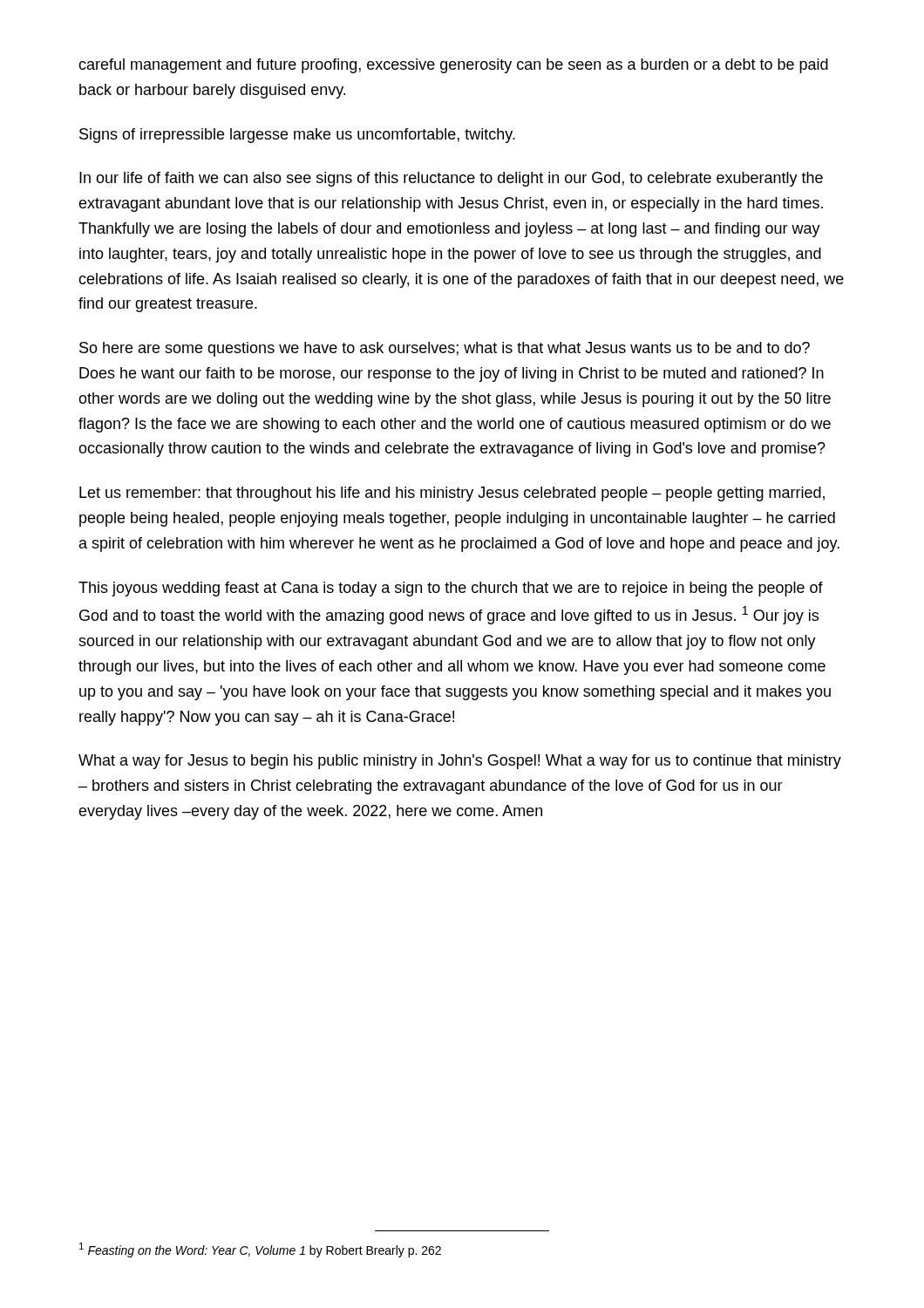Locate the block of text that opens with "Let us remember:"

coord(459,518)
